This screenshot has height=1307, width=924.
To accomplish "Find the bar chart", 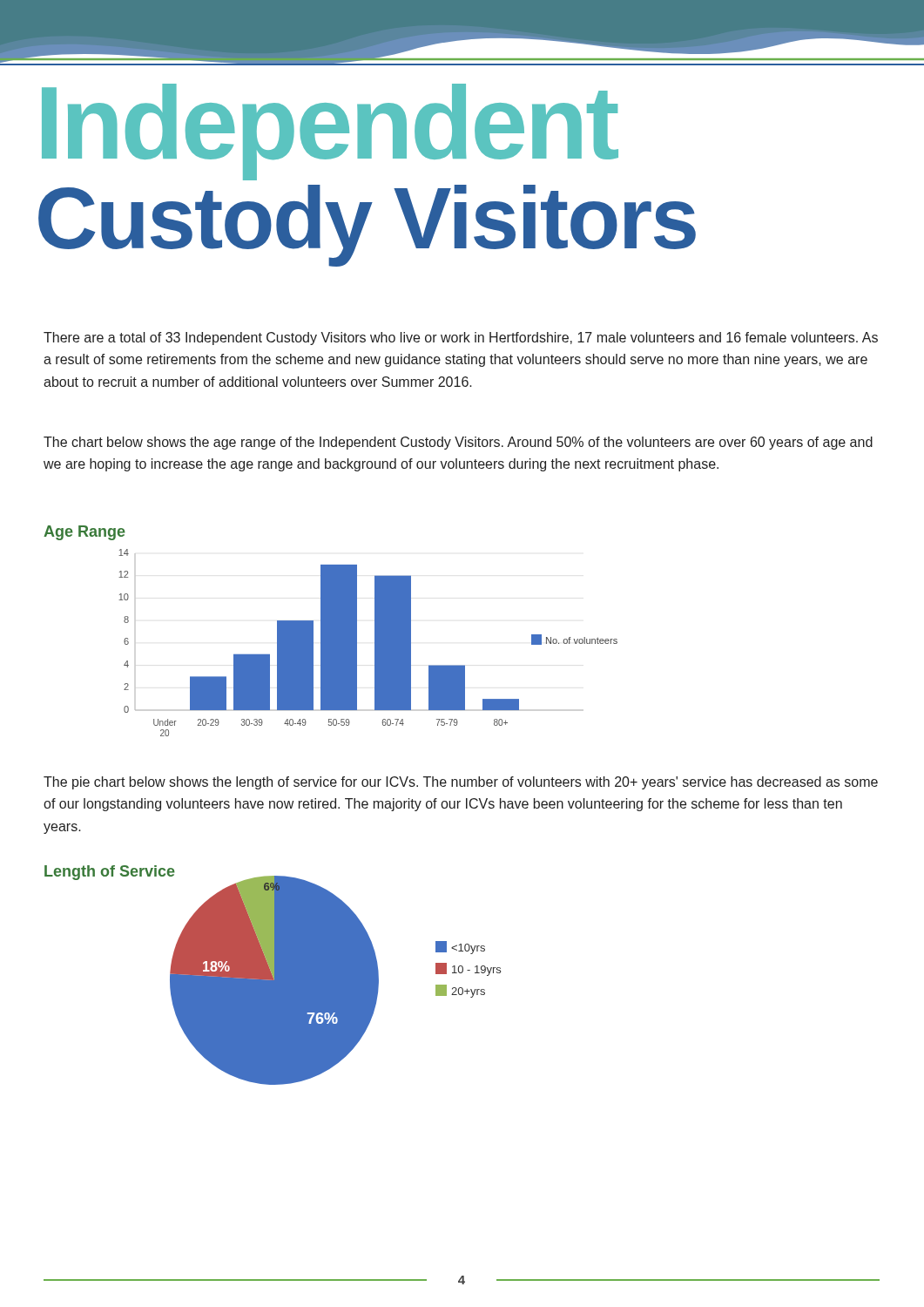I will 366,645.
